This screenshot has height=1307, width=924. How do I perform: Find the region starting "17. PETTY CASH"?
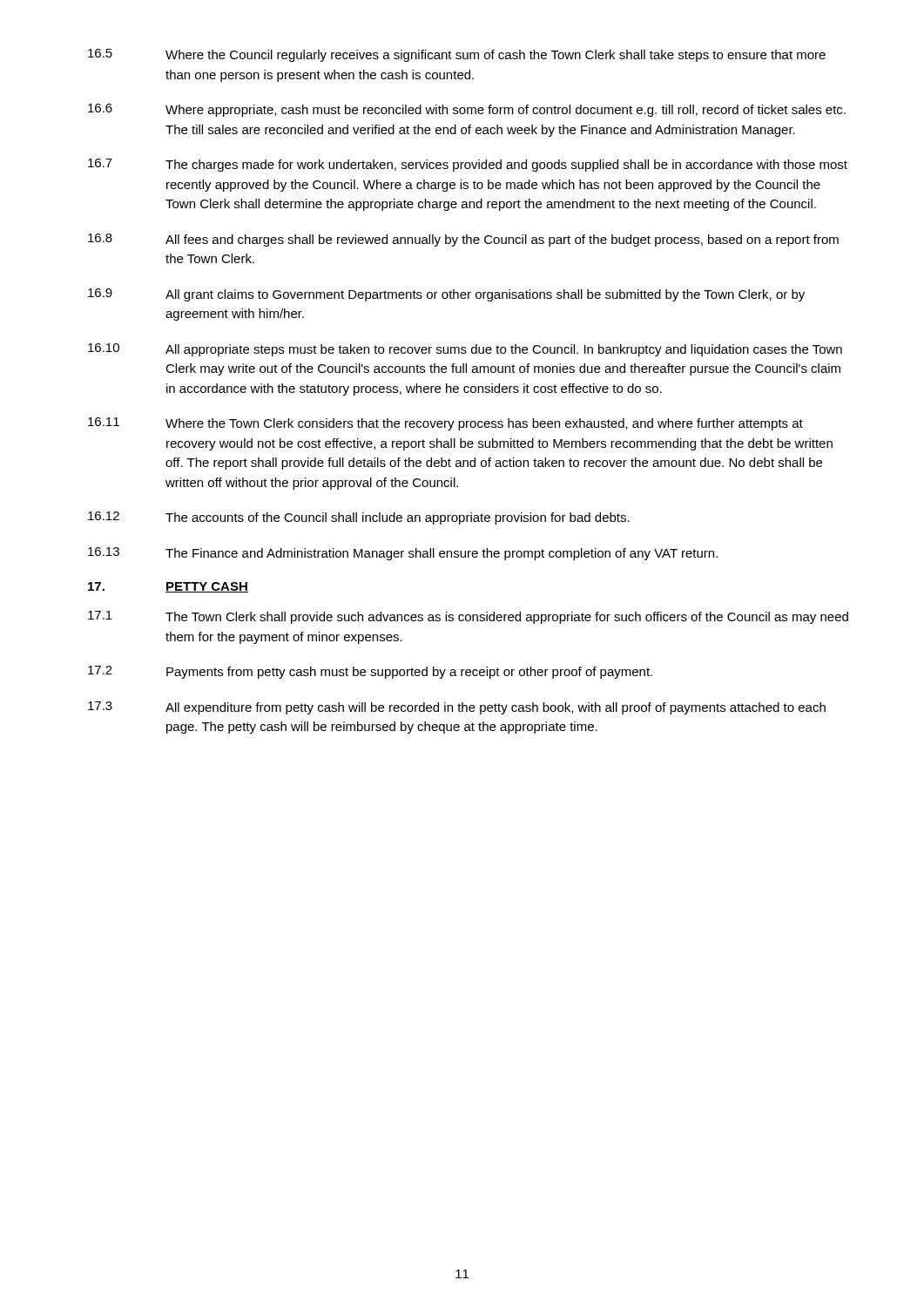(x=168, y=586)
